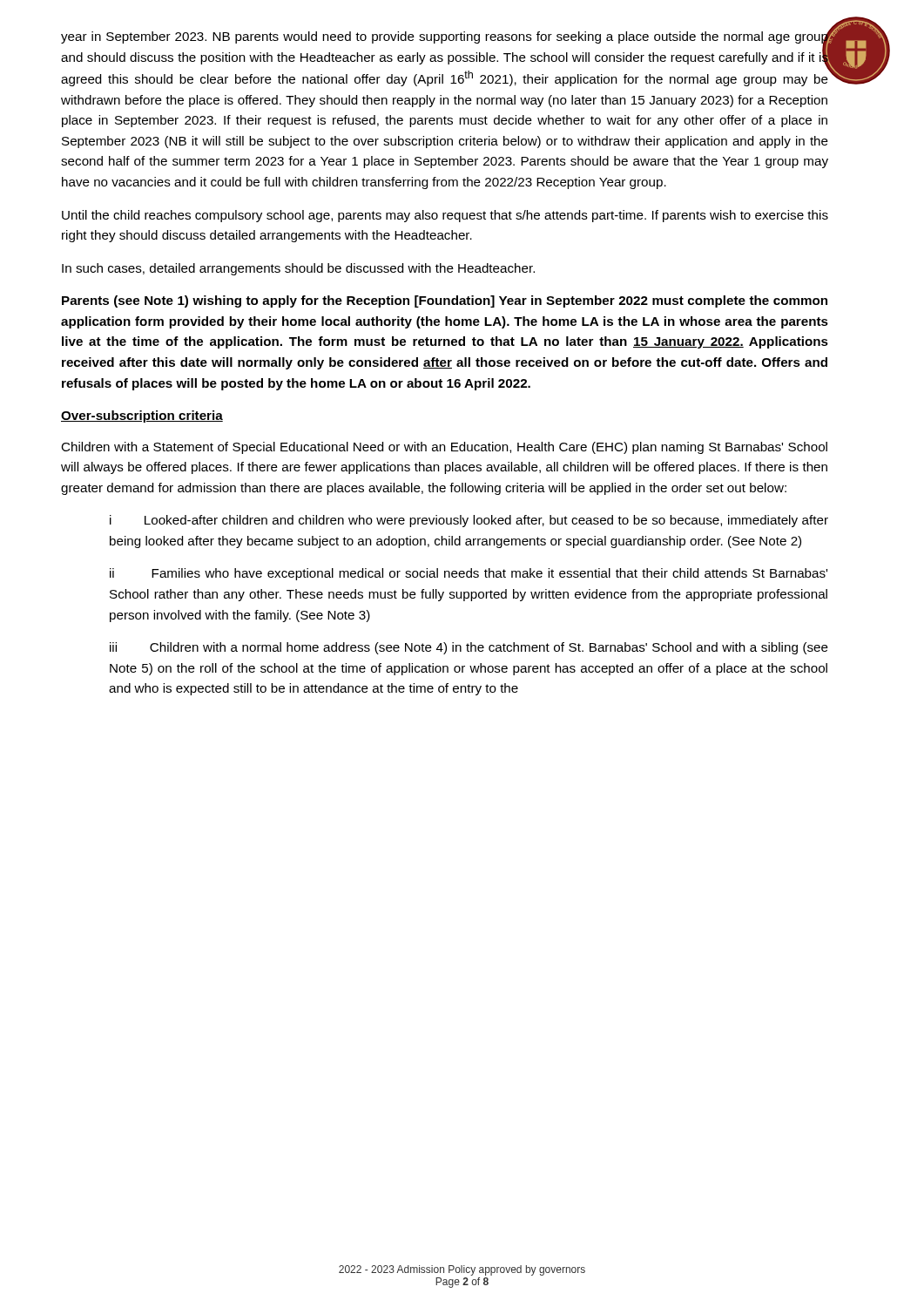Click on the text block starting "In such cases, detailed"
This screenshot has width=924, height=1307.
click(x=298, y=268)
